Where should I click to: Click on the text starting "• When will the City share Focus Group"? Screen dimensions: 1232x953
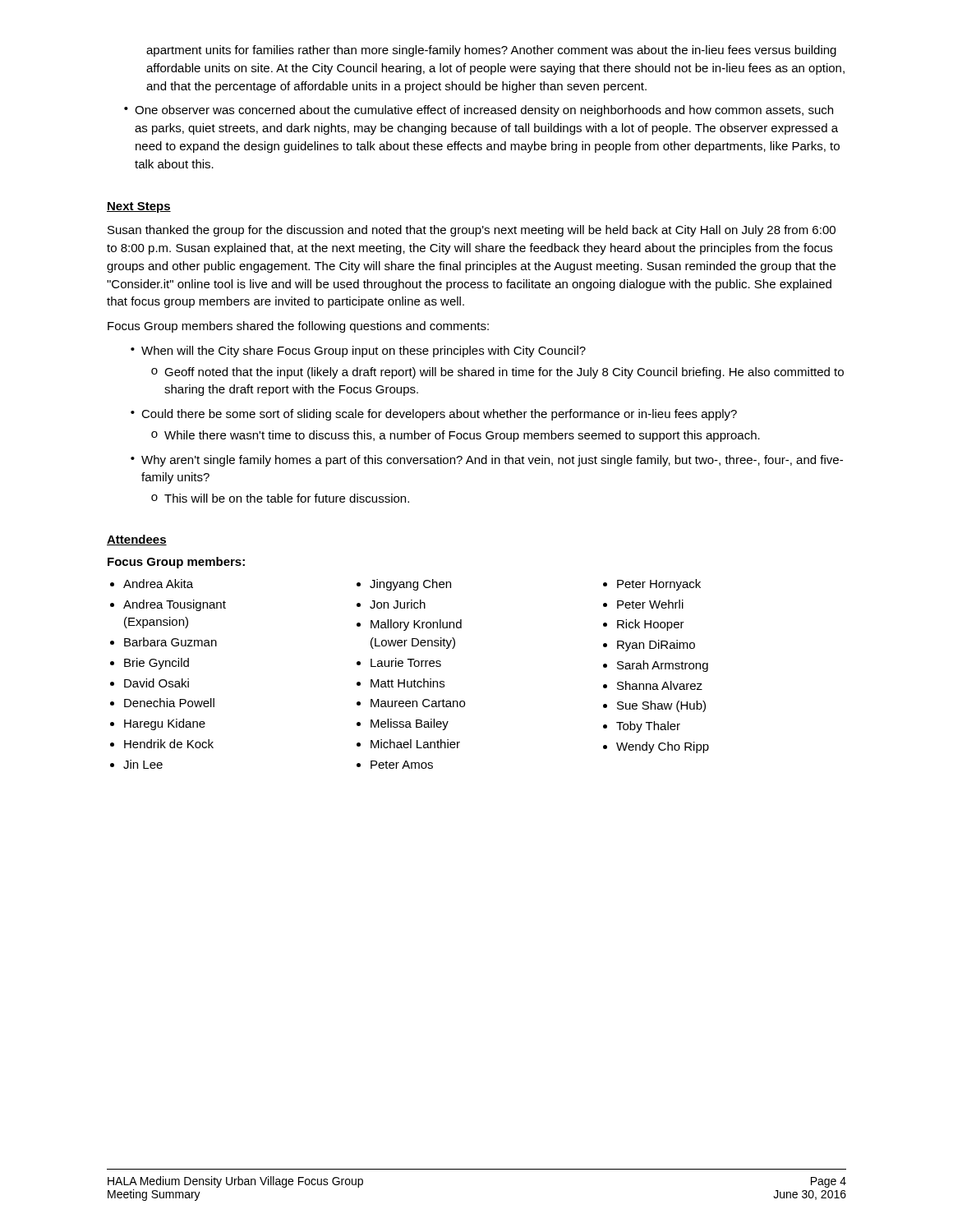point(350,350)
